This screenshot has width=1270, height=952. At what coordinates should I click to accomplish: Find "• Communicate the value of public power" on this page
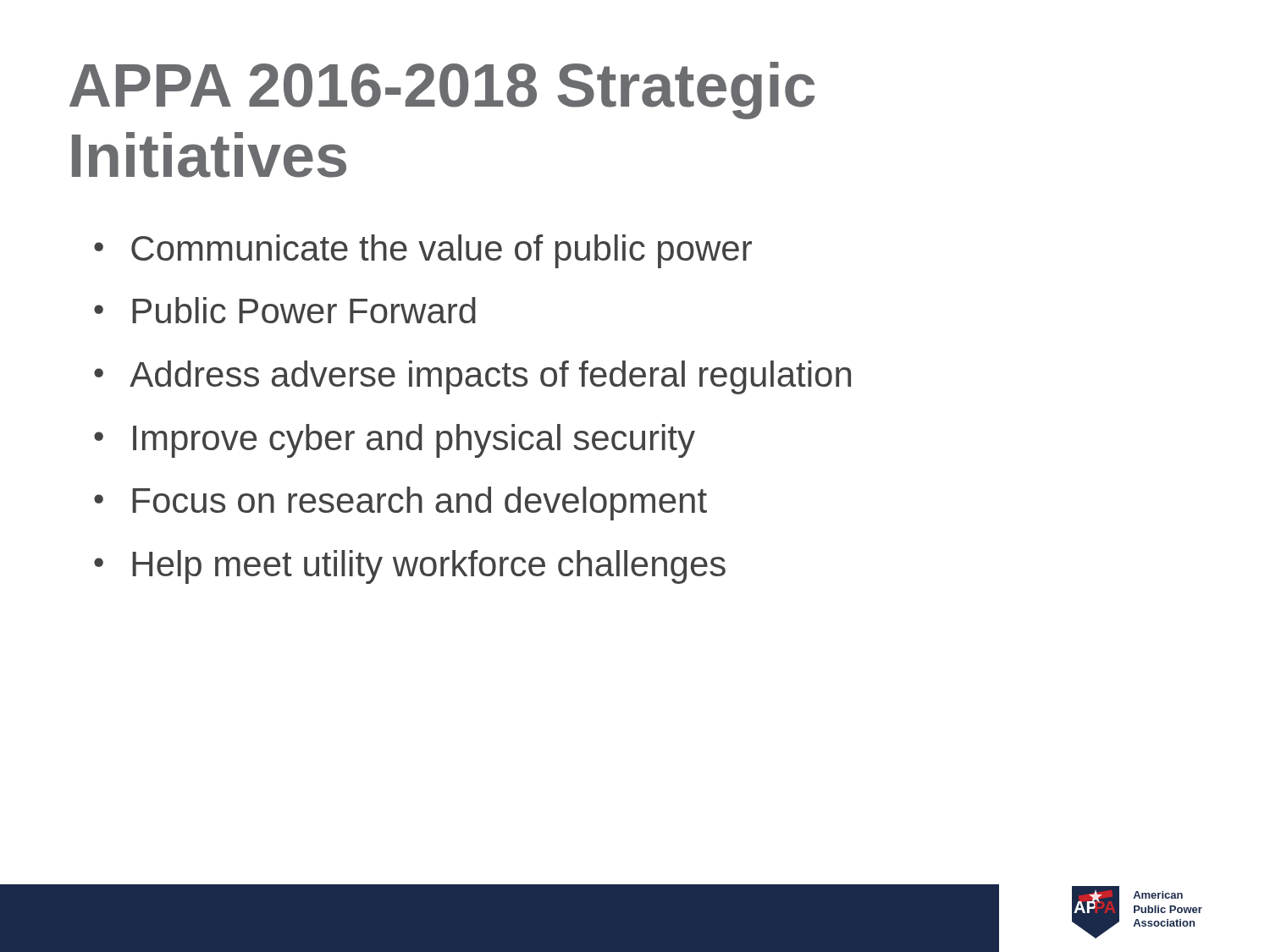click(423, 249)
